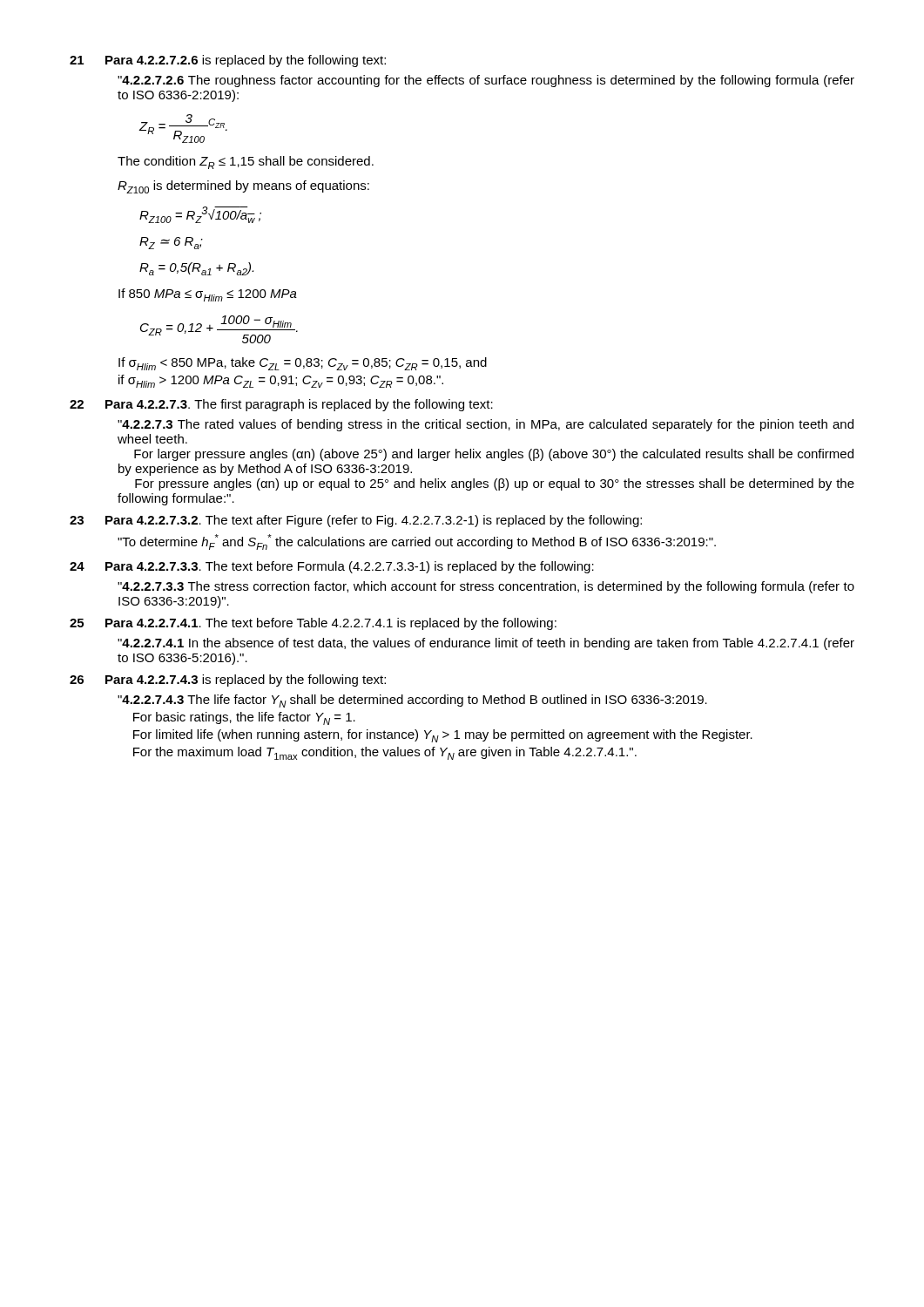Click the formula that begins "Ra = 0,5(Ra1 +"
Image resolution: width=924 pixels, height=1307 pixels.
(197, 268)
